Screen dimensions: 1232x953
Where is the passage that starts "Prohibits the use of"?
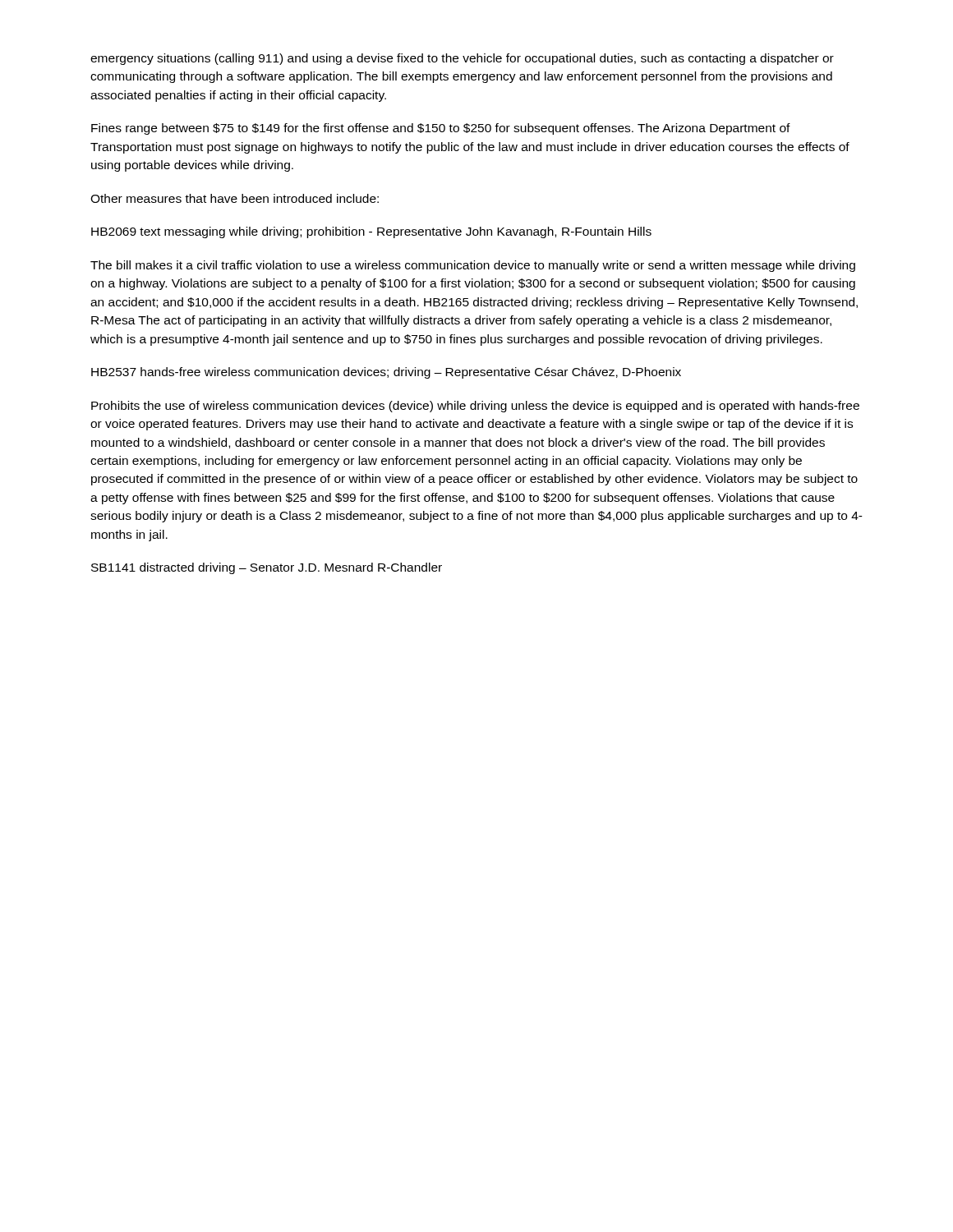point(476,470)
